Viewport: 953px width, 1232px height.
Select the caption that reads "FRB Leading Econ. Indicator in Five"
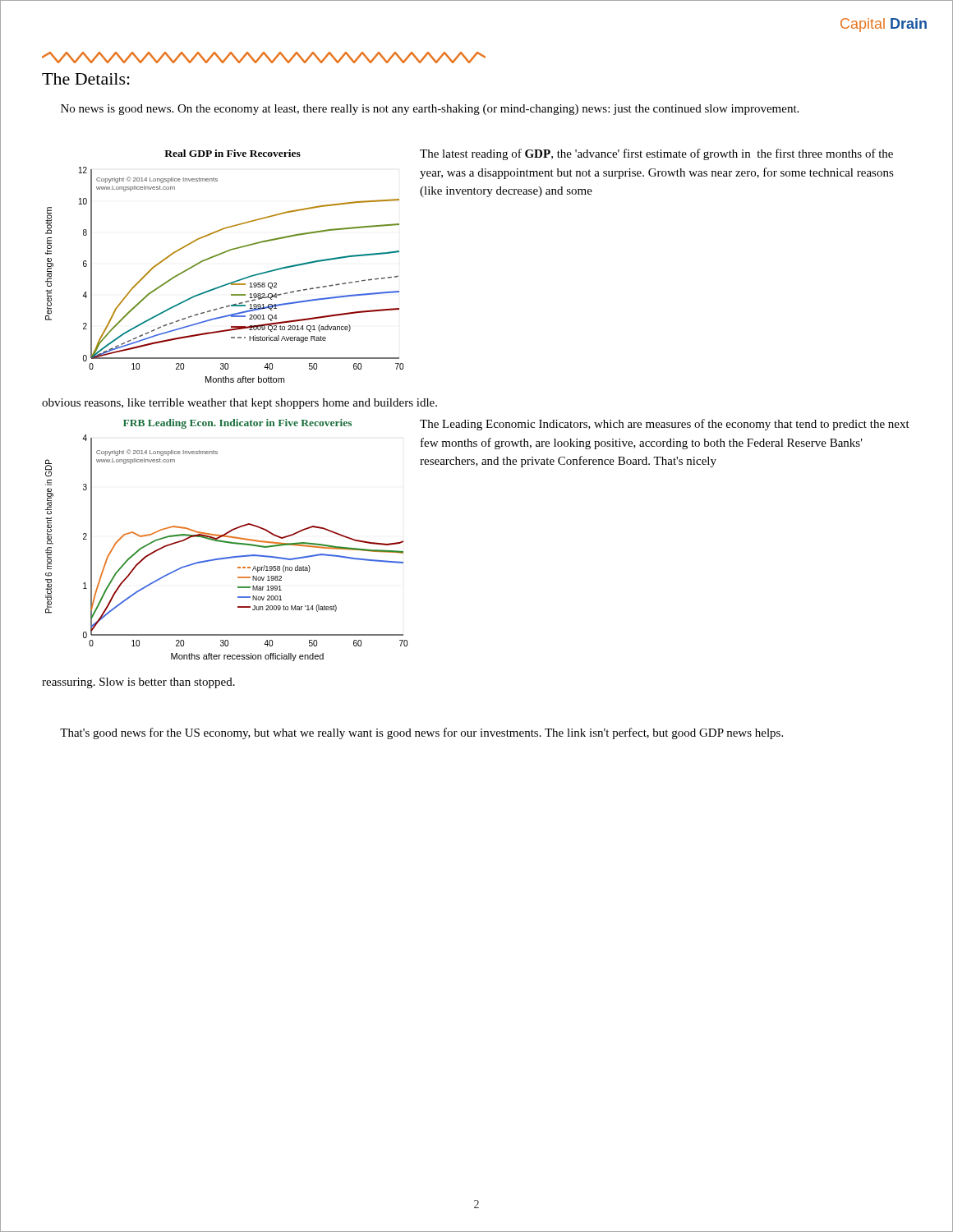pos(237,423)
